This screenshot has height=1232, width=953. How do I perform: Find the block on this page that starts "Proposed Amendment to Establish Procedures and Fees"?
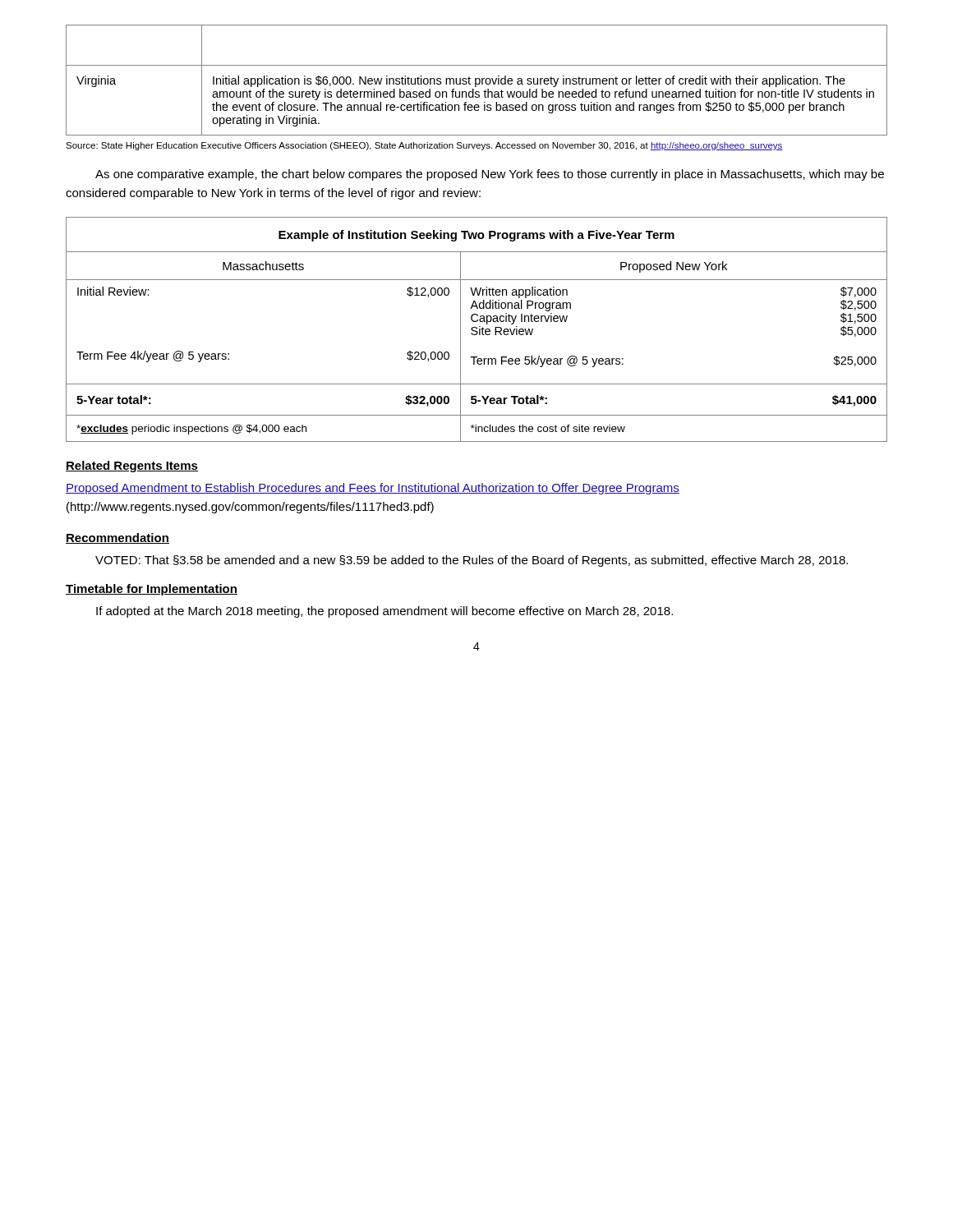[x=476, y=498]
